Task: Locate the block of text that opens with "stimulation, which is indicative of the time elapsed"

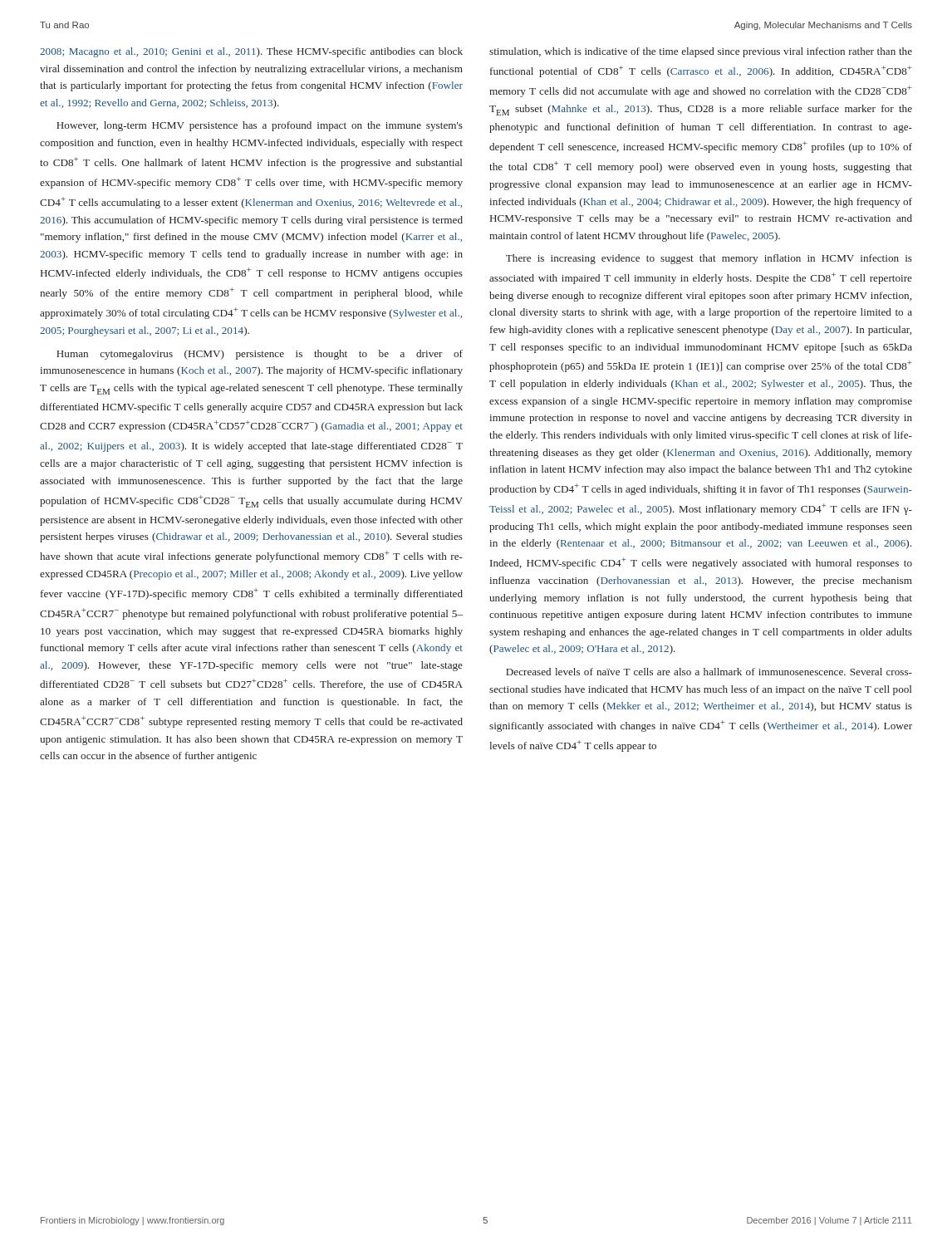Action: (x=701, y=399)
